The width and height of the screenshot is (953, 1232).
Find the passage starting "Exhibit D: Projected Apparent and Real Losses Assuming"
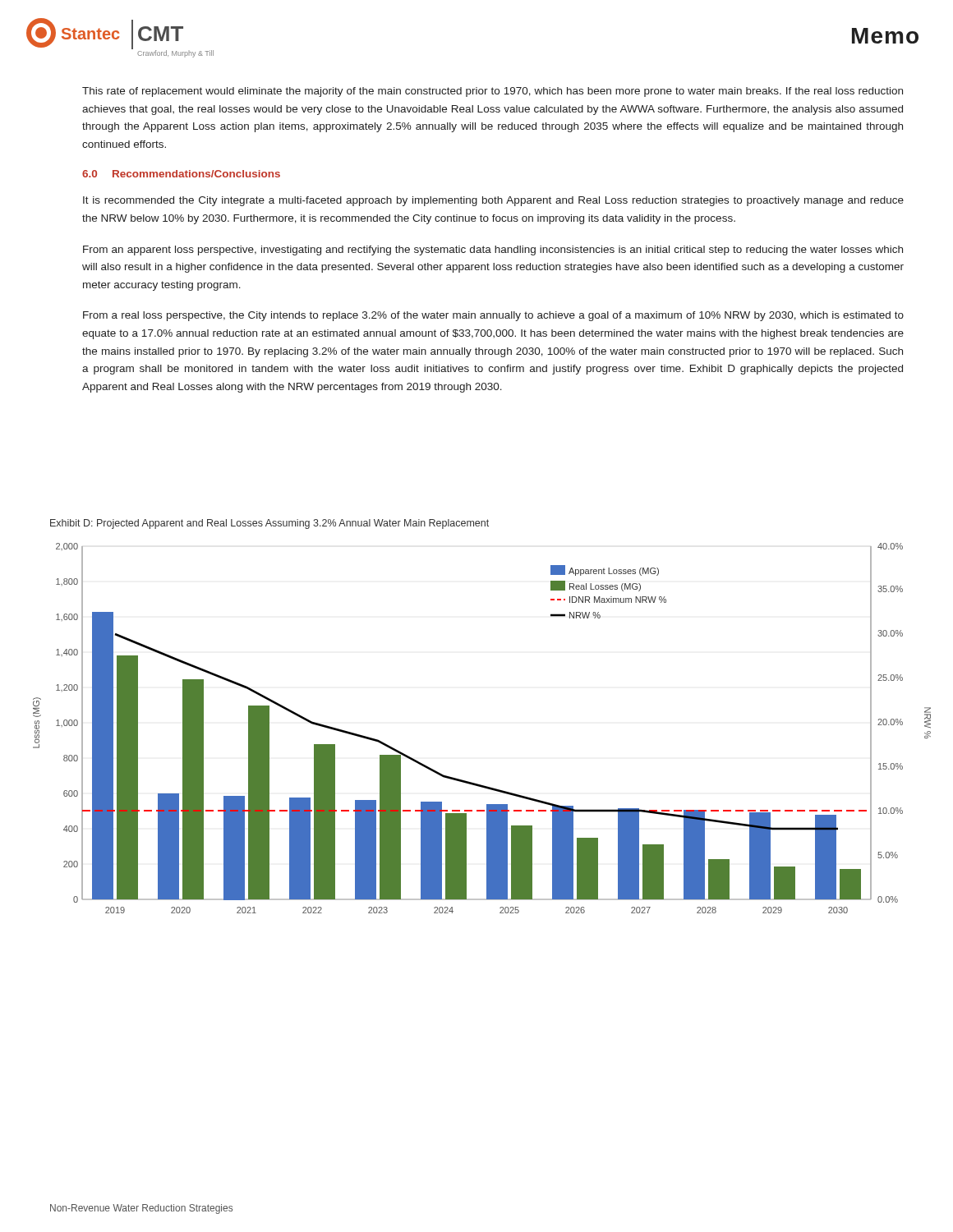[x=269, y=523]
